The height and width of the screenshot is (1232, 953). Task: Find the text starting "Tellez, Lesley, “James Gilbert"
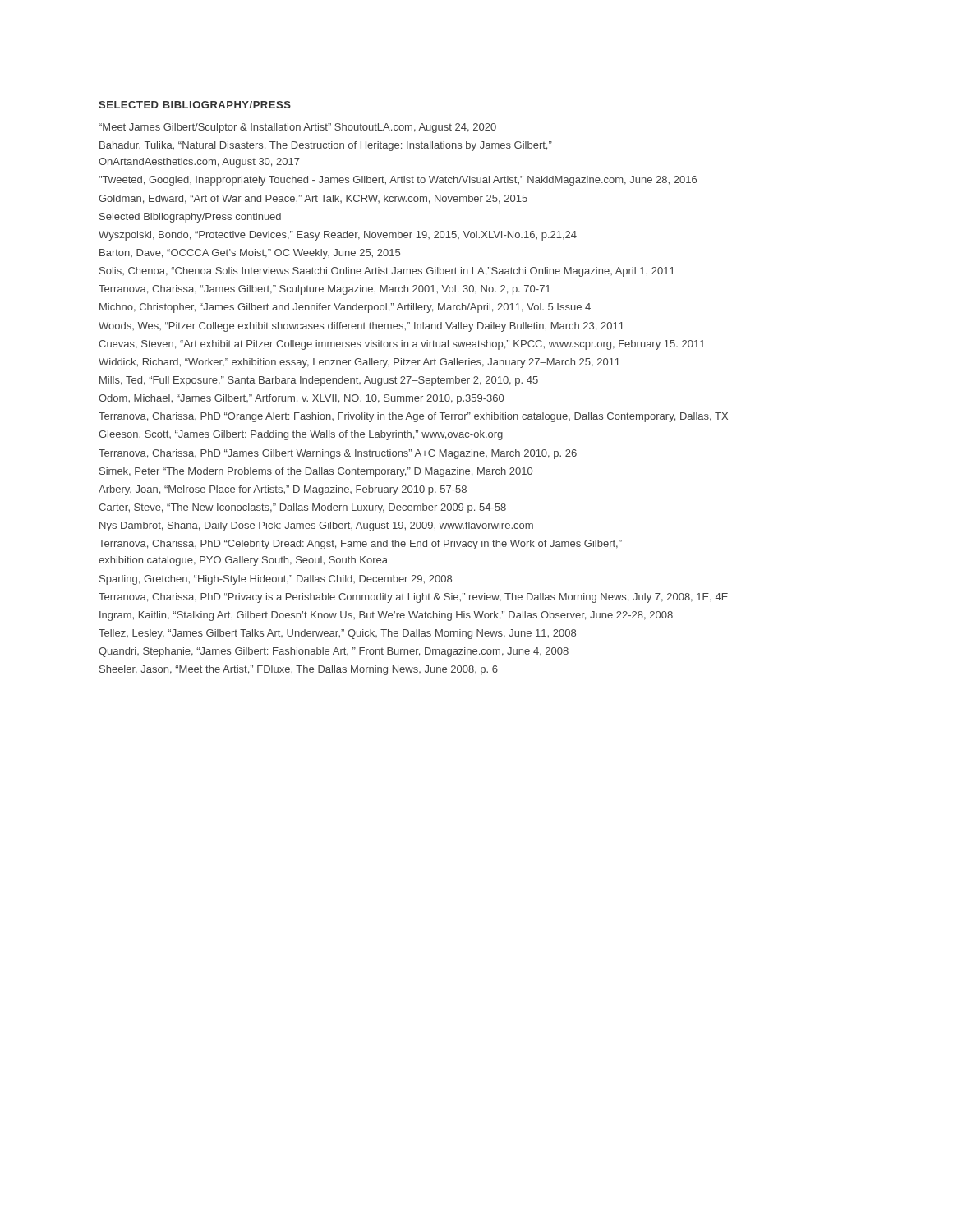click(x=338, y=633)
